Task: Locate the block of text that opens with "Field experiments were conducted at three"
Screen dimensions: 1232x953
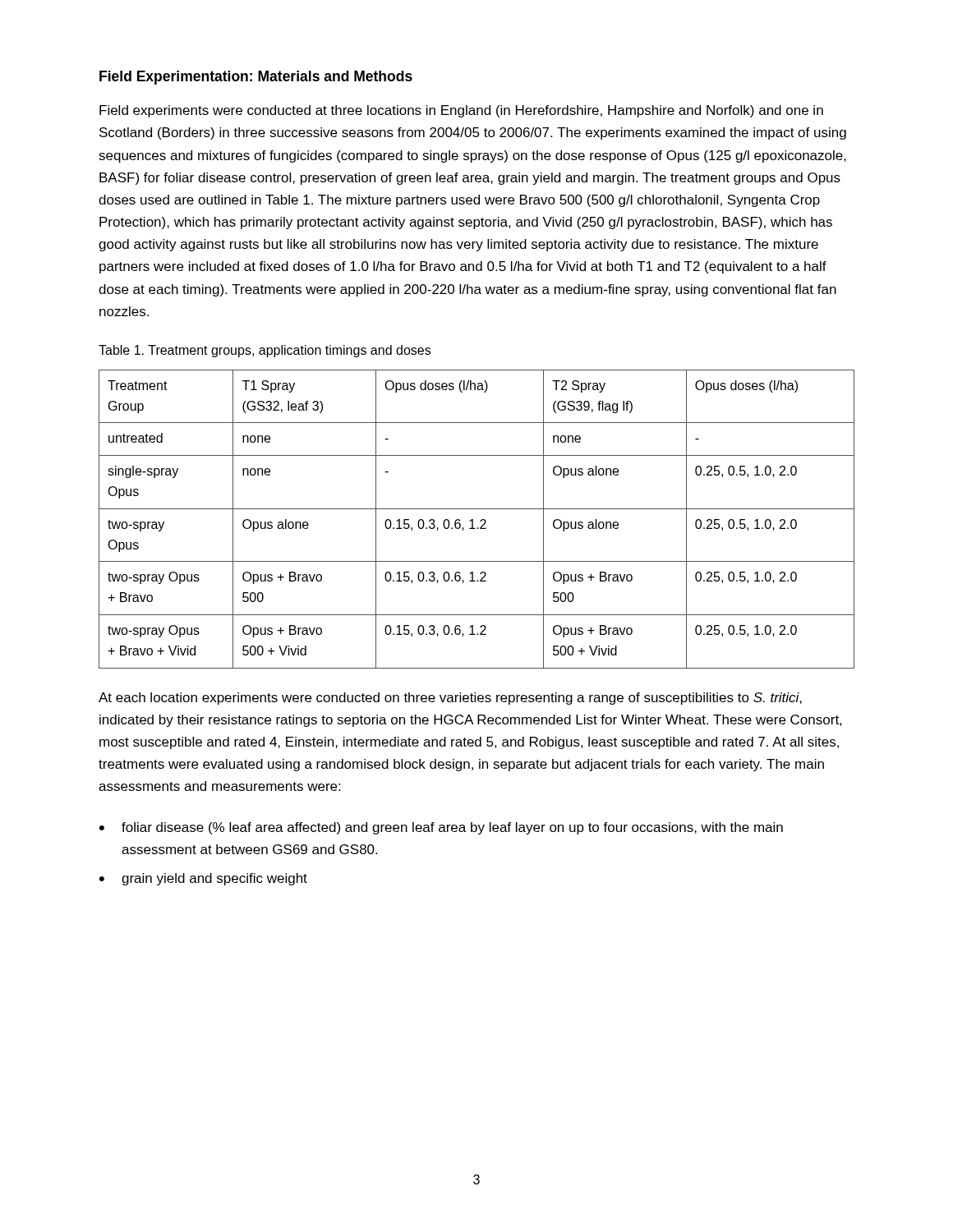Action: (x=473, y=211)
